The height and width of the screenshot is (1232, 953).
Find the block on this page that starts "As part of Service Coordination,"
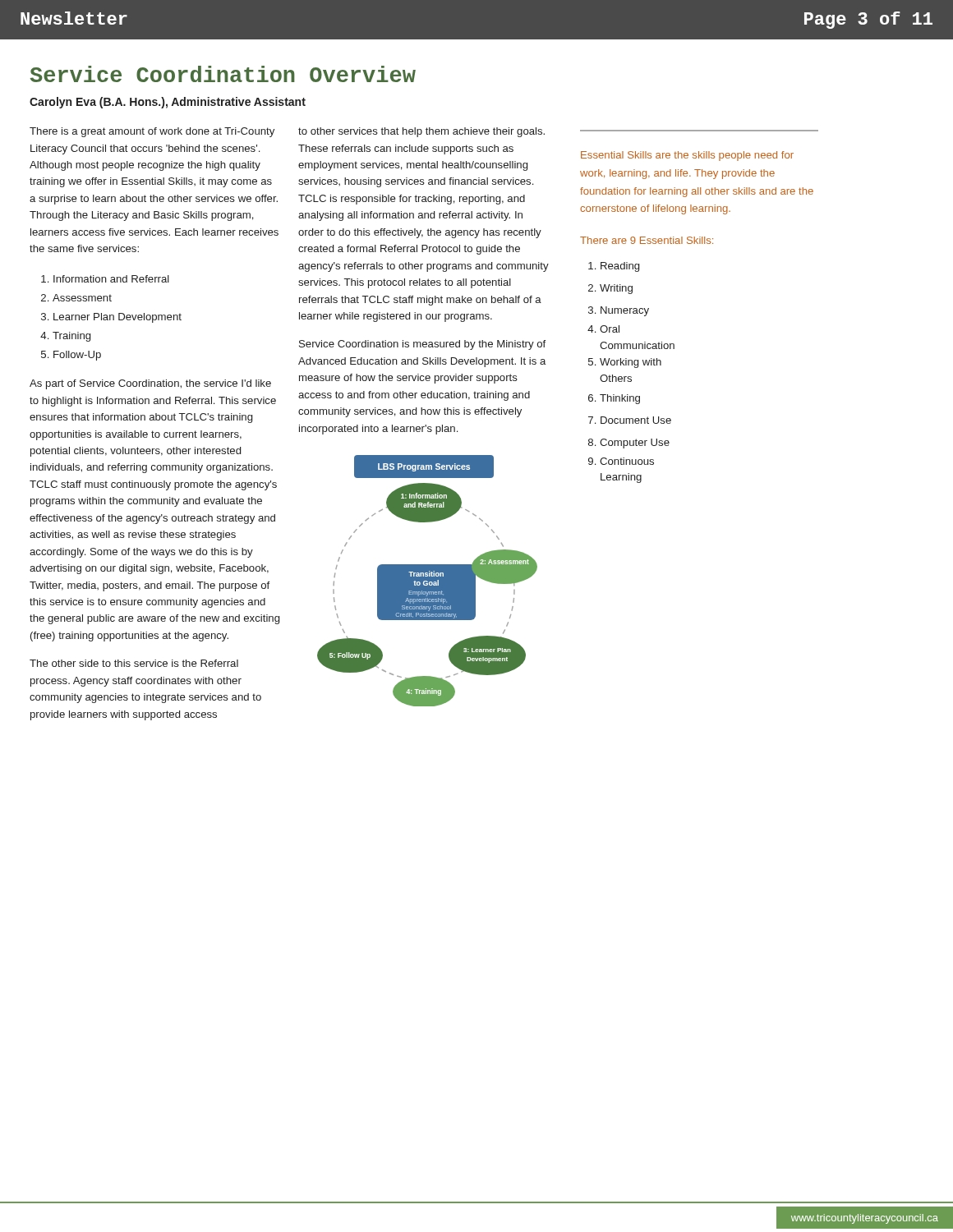(155, 509)
